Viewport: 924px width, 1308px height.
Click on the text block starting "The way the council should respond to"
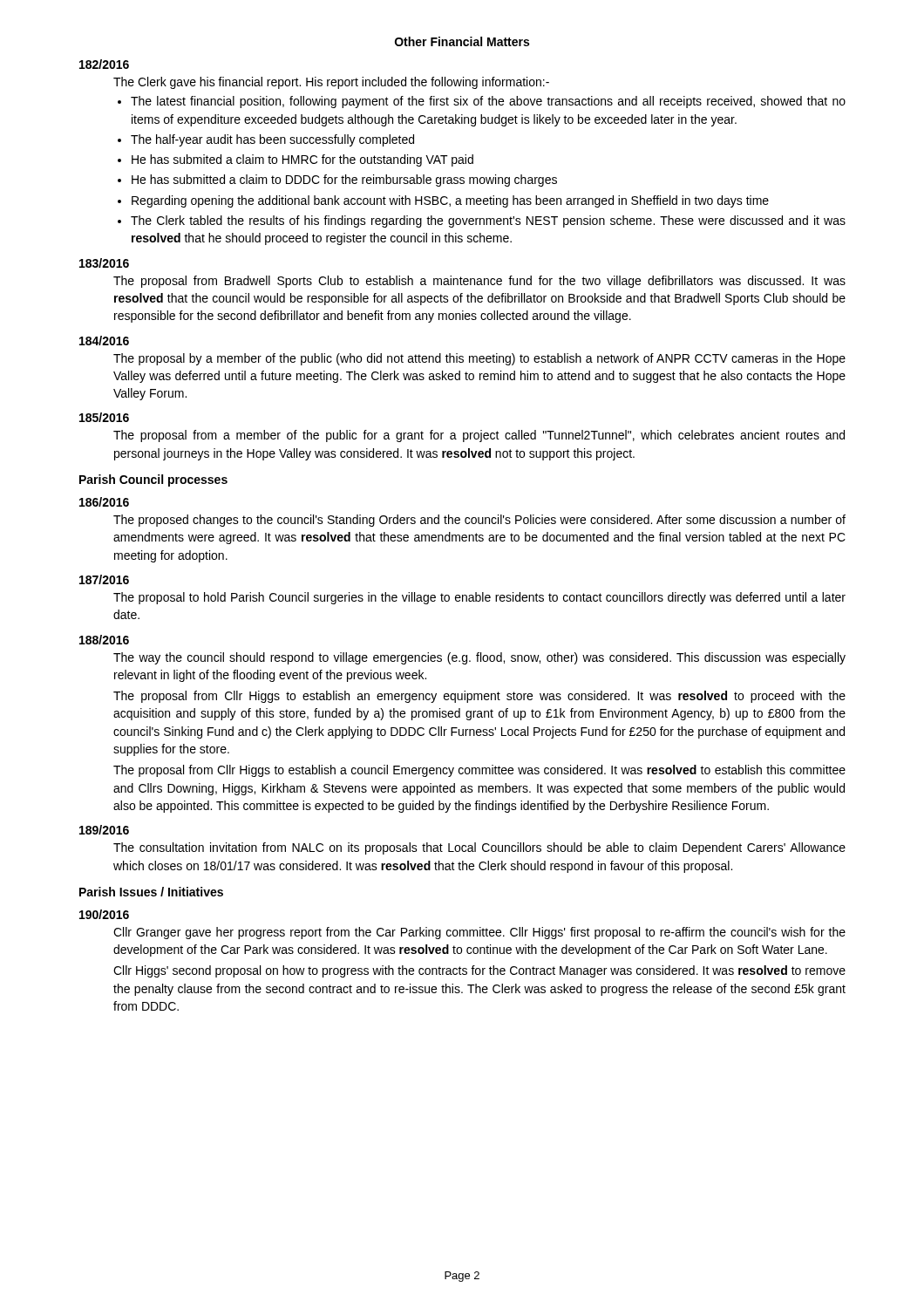pyautogui.click(x=479, y=731)
